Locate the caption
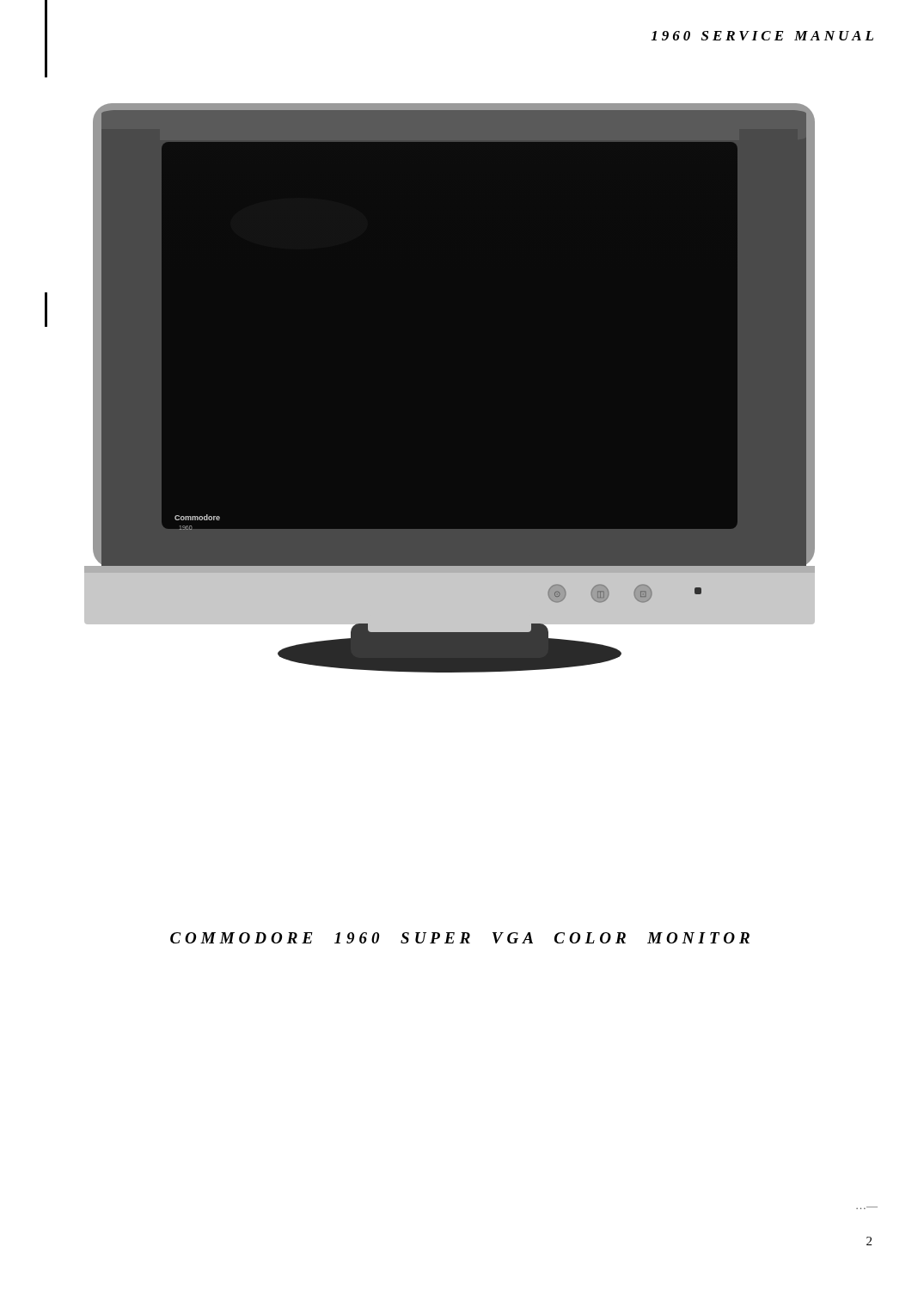 [x=462, y=938]
